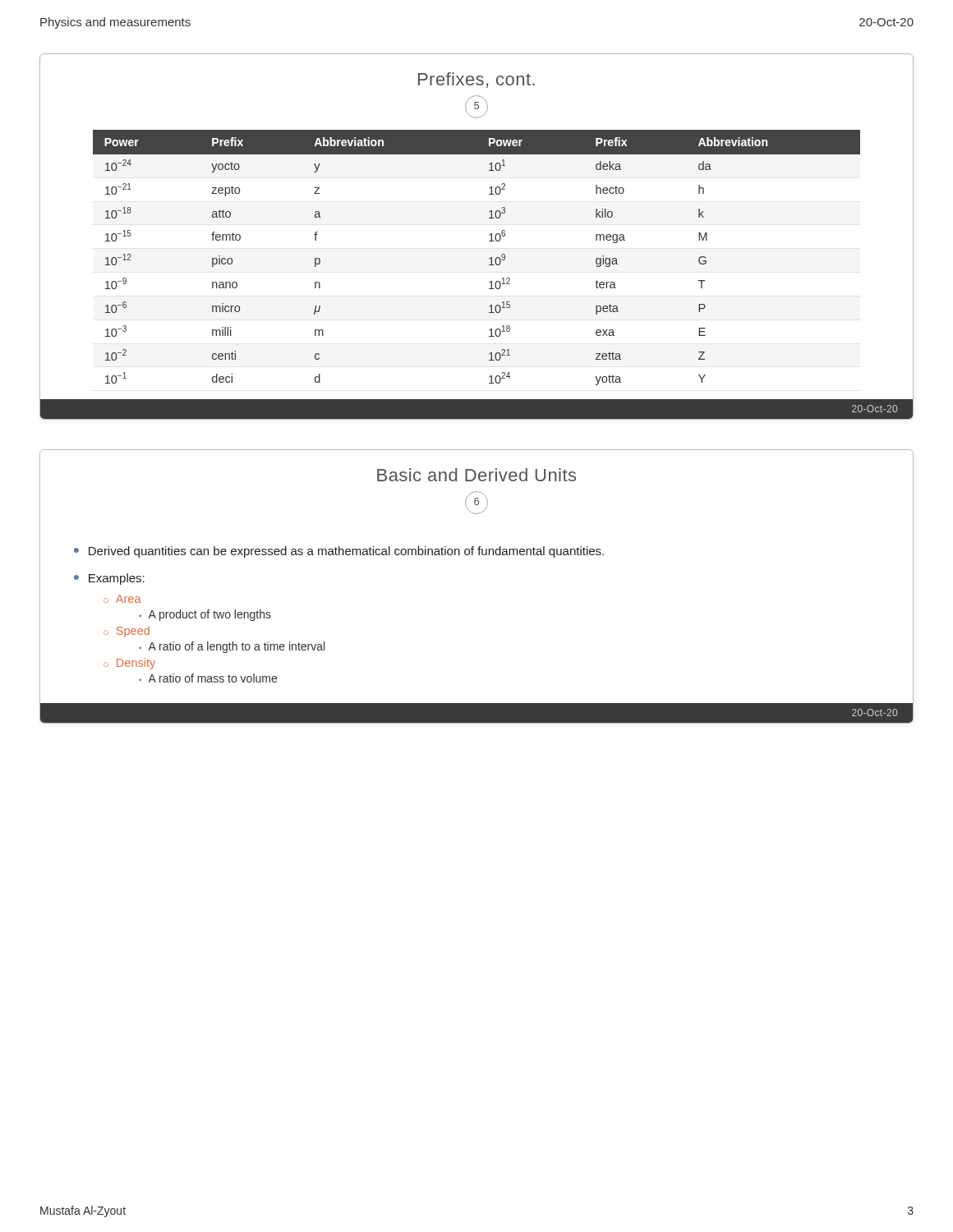Find the list item containing "• Examples:"

click(x=109, y=579)
